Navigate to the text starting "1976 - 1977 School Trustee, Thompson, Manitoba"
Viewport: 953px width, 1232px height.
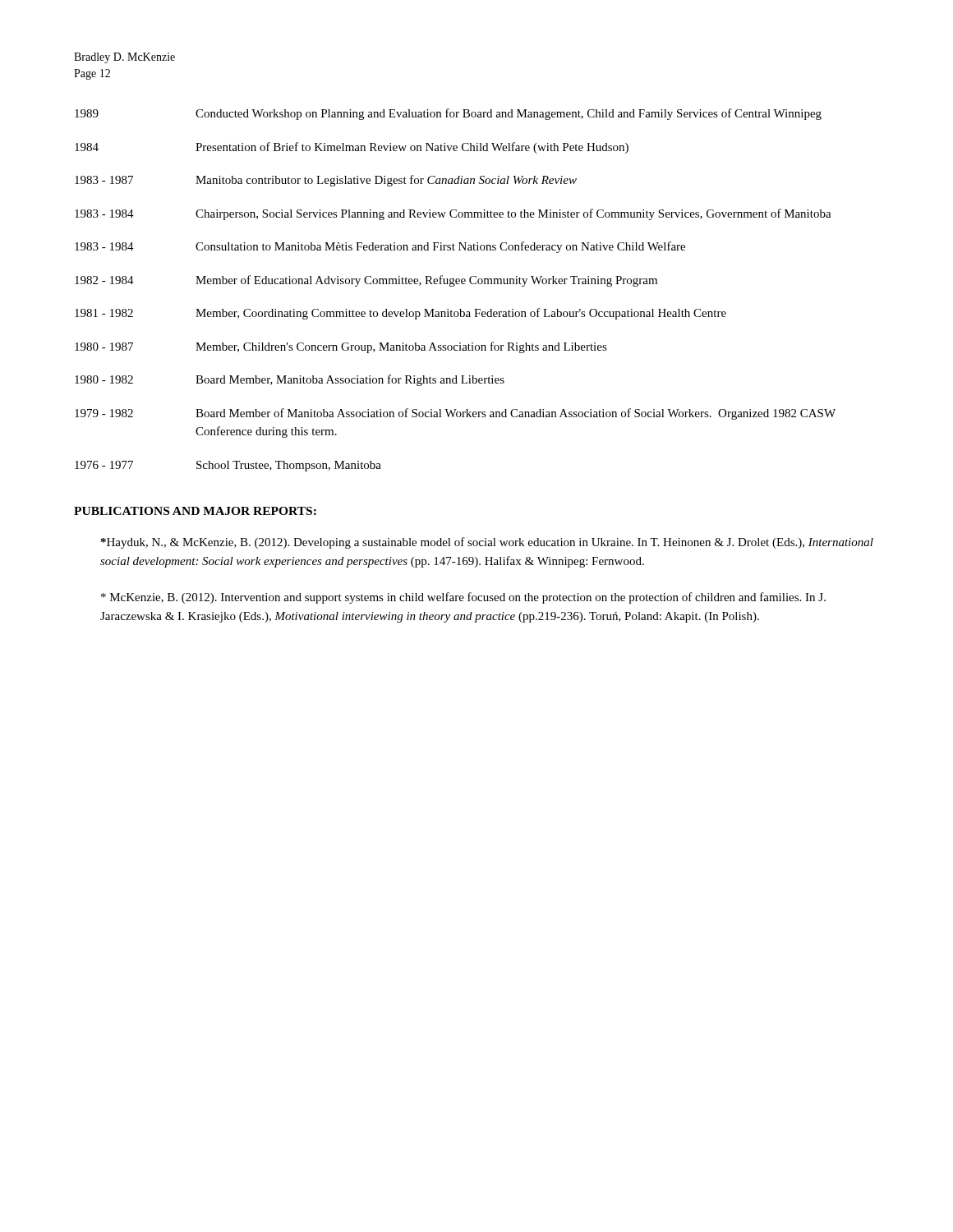pos(228,466)
